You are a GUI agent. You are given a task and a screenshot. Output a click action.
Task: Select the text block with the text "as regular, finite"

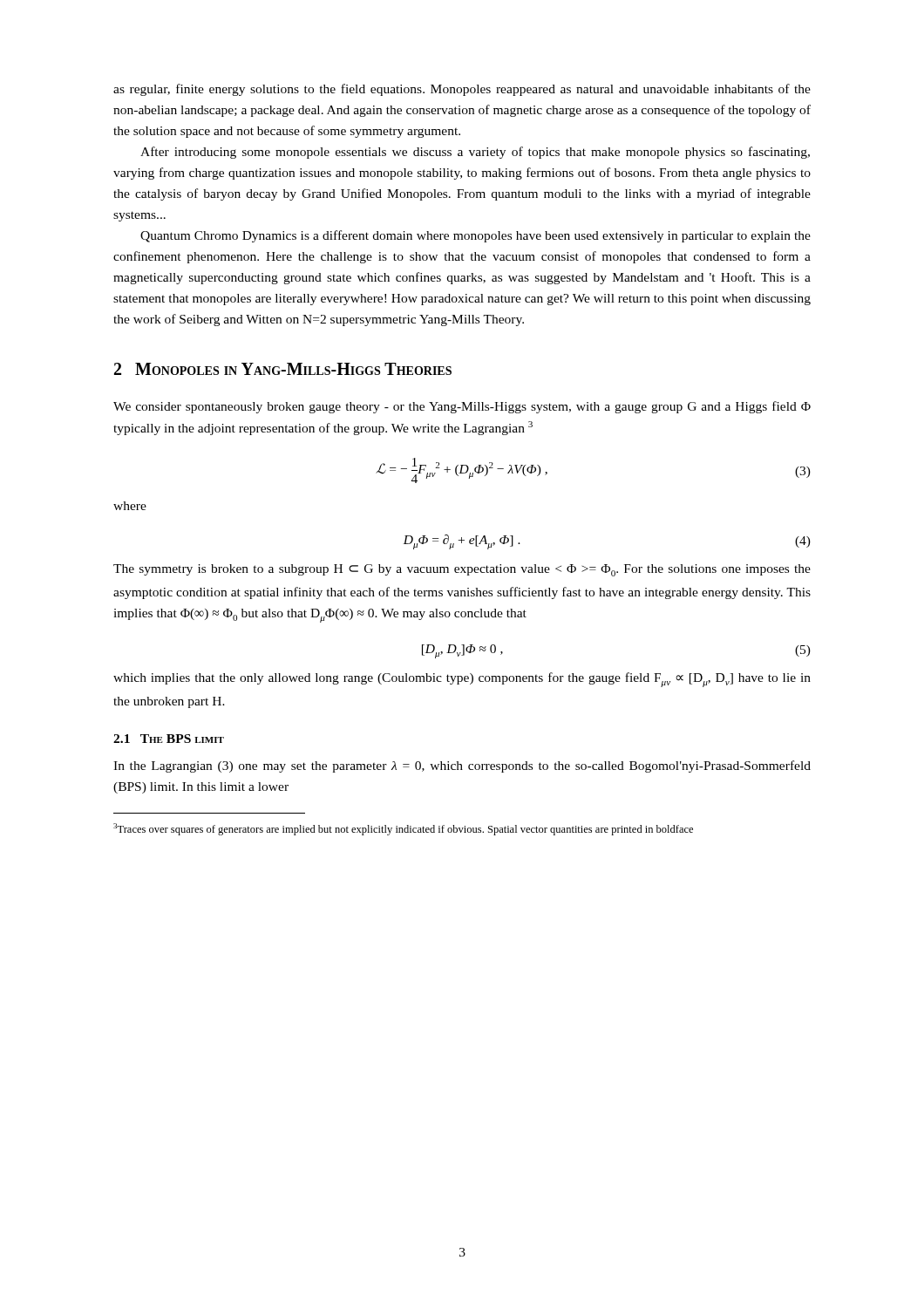click(462, 110)
